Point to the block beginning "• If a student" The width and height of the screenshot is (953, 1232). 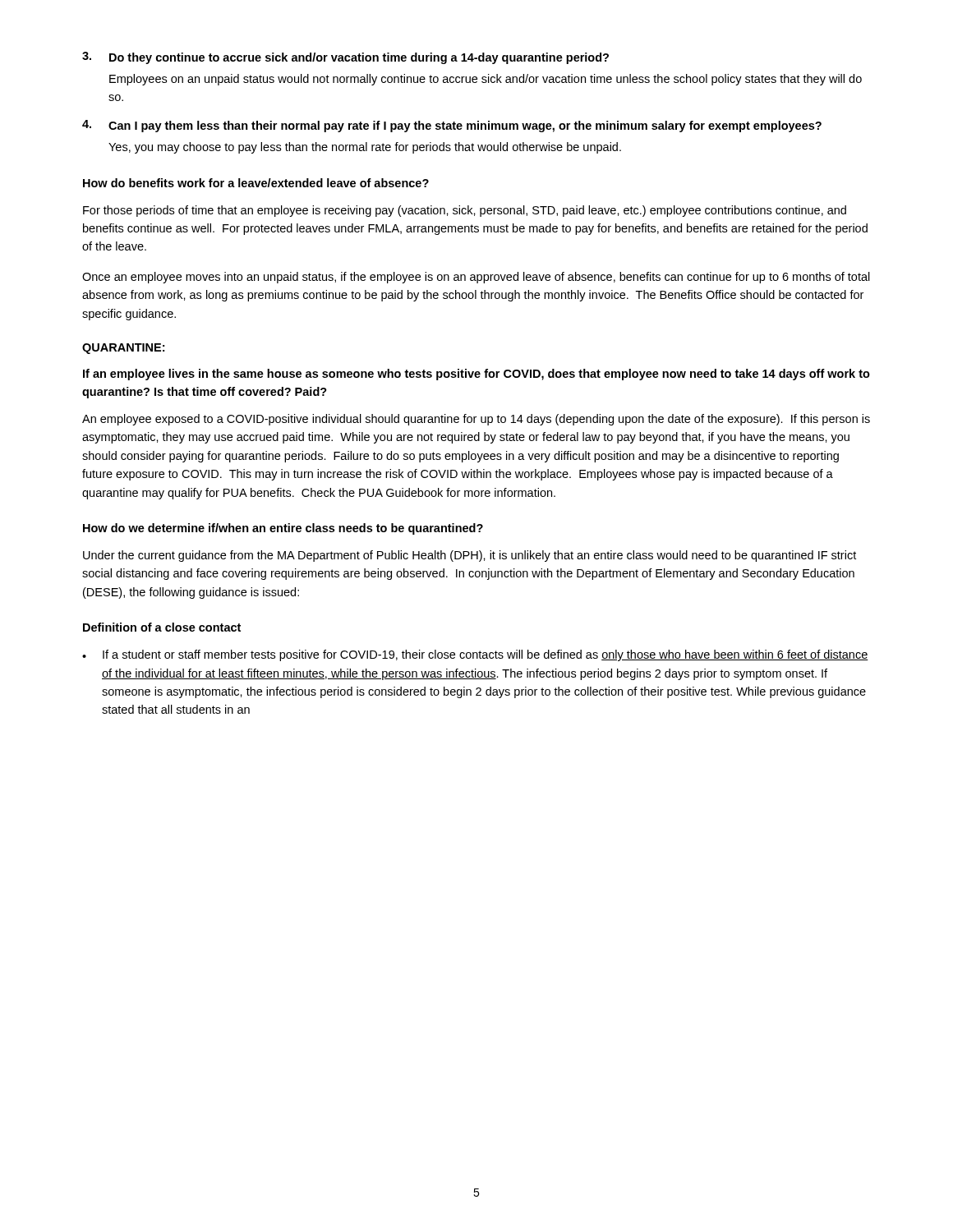pos(476,683)
